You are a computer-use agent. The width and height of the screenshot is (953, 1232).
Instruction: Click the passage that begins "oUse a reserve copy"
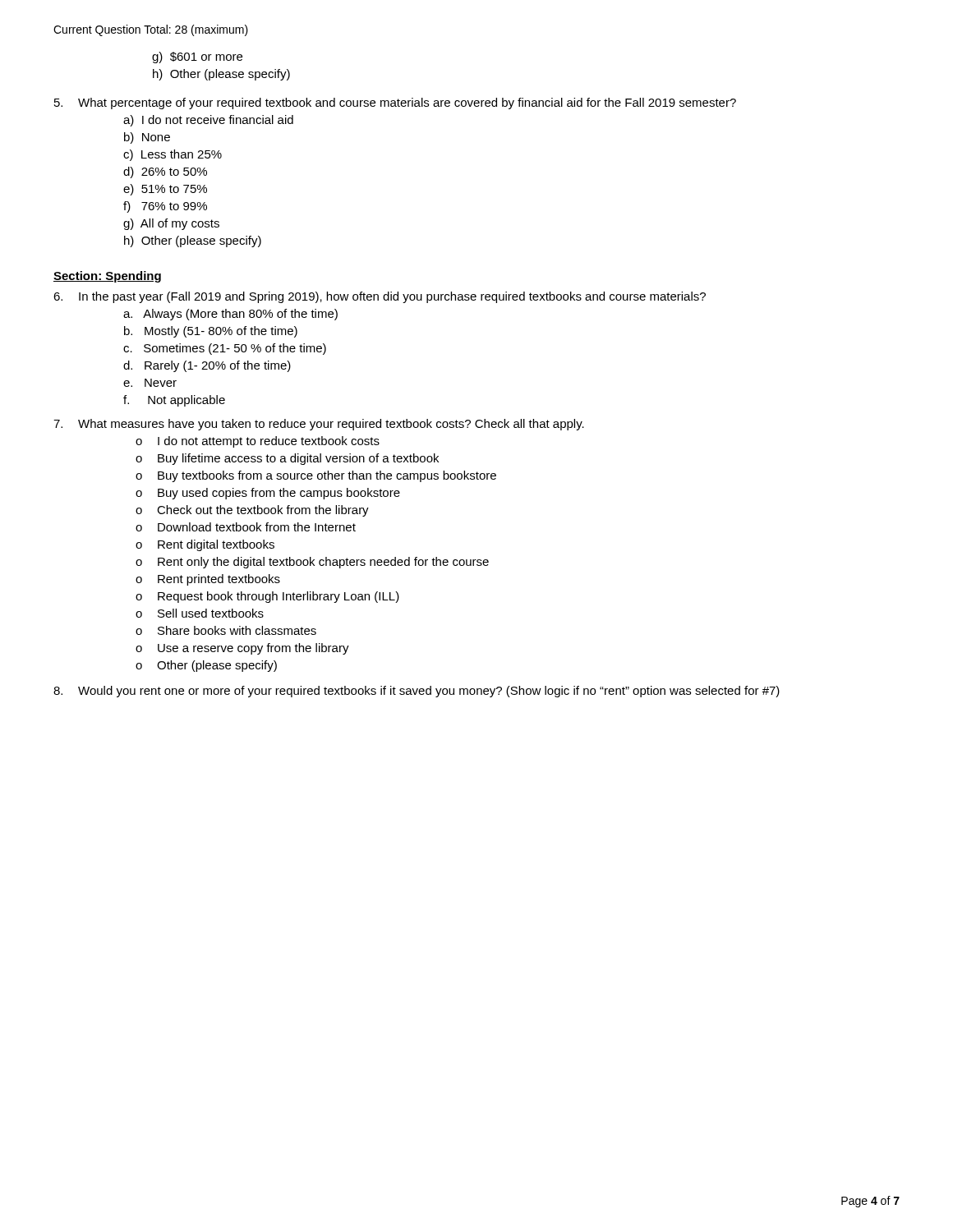[242, 648]
